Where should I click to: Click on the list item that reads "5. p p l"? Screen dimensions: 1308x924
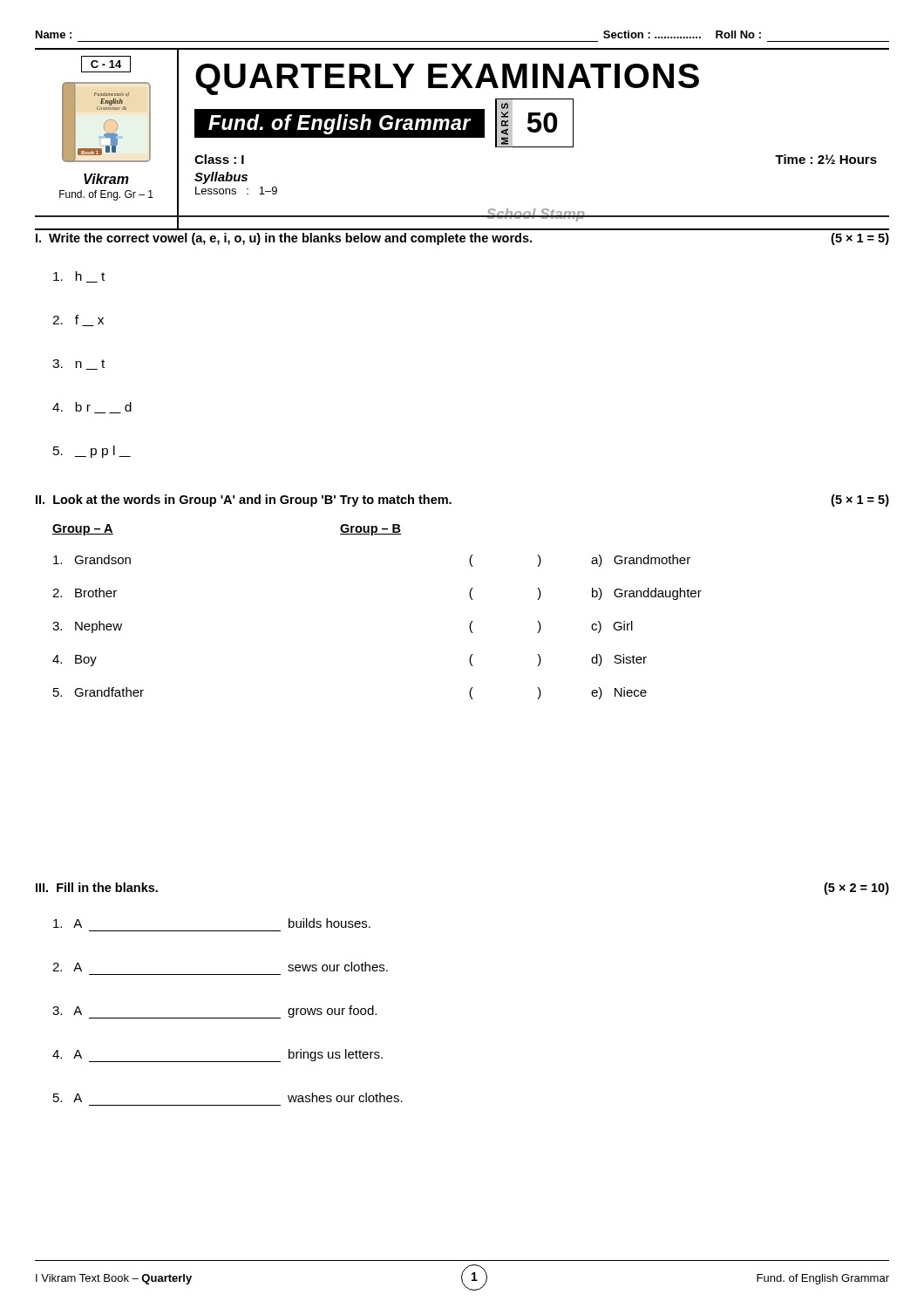pyautogui.click(x=91, y=450)
